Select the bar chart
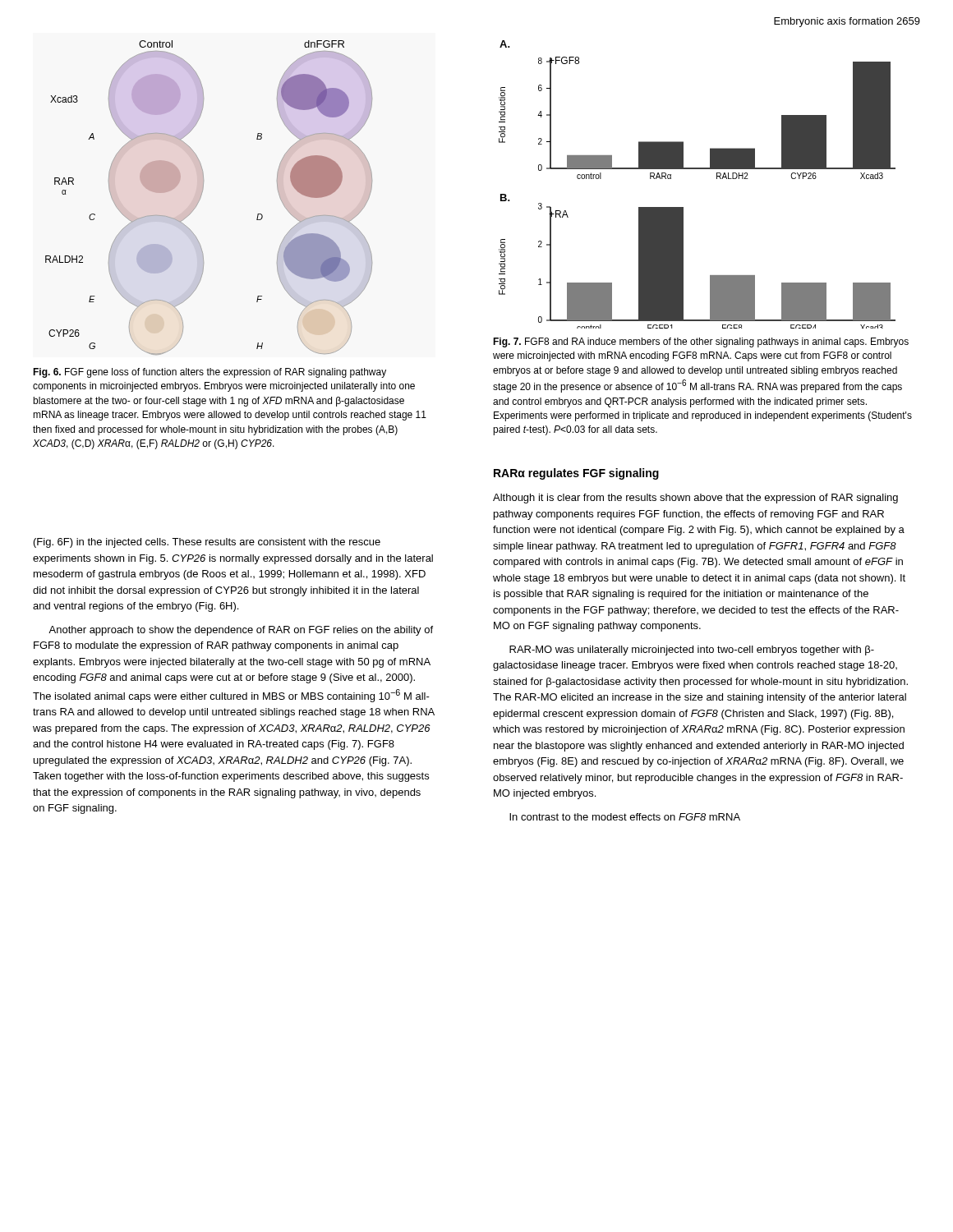953x1232 pixels. 702,181
